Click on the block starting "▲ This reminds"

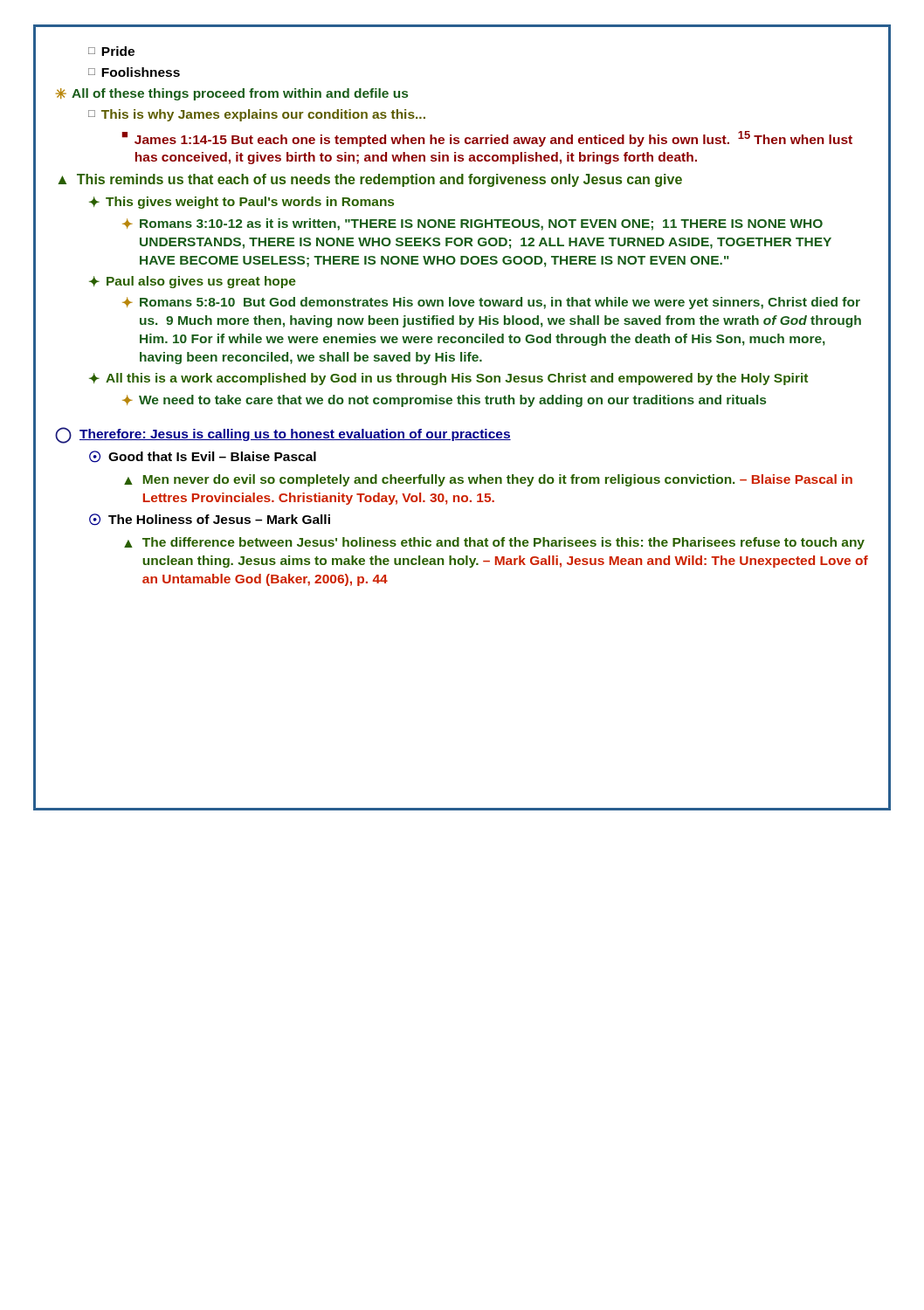point(462,181)
